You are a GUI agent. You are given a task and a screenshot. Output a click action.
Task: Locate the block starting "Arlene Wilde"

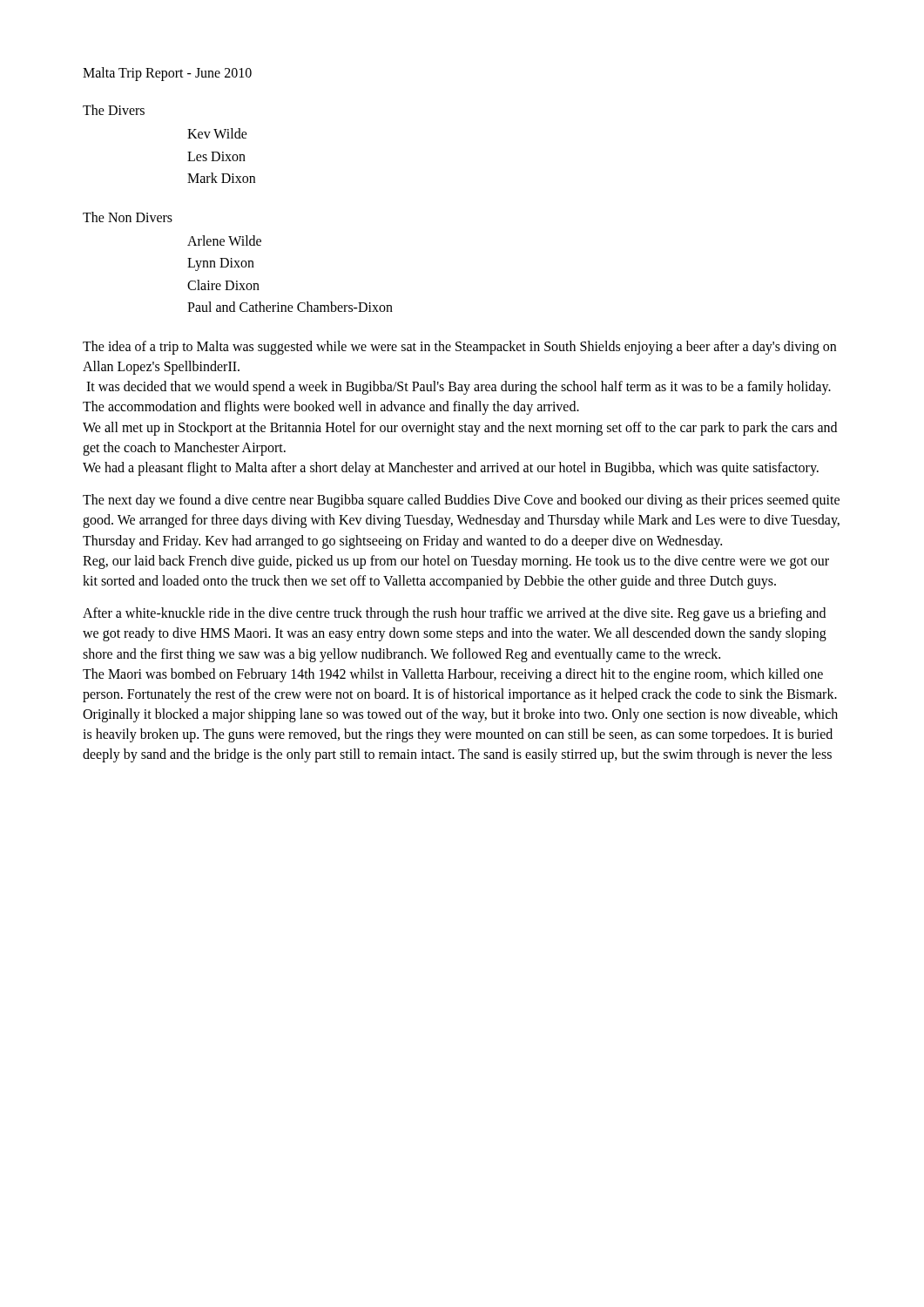pyautogui.click(x=225, y=241)
